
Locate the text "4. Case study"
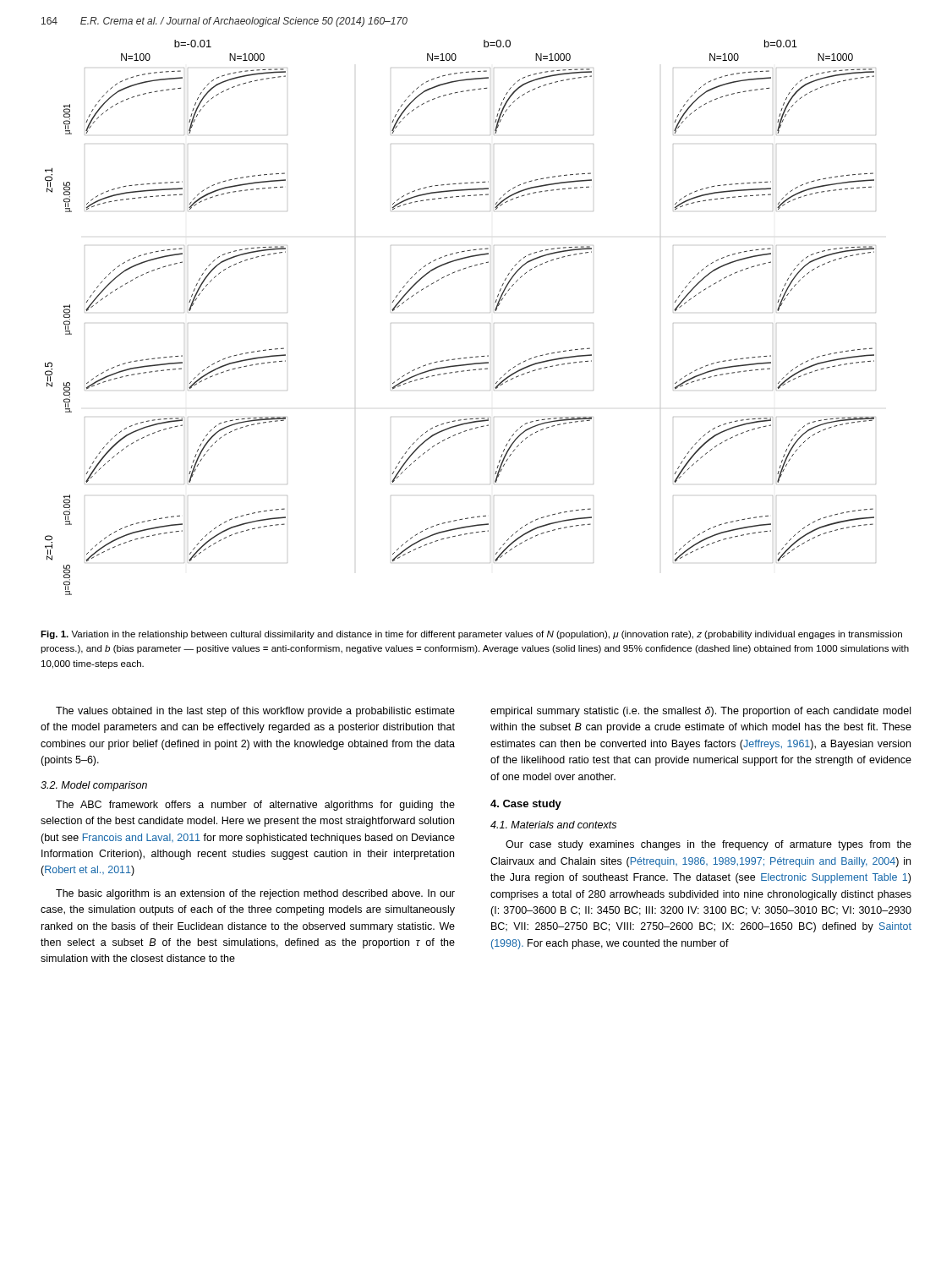[526, 803]
